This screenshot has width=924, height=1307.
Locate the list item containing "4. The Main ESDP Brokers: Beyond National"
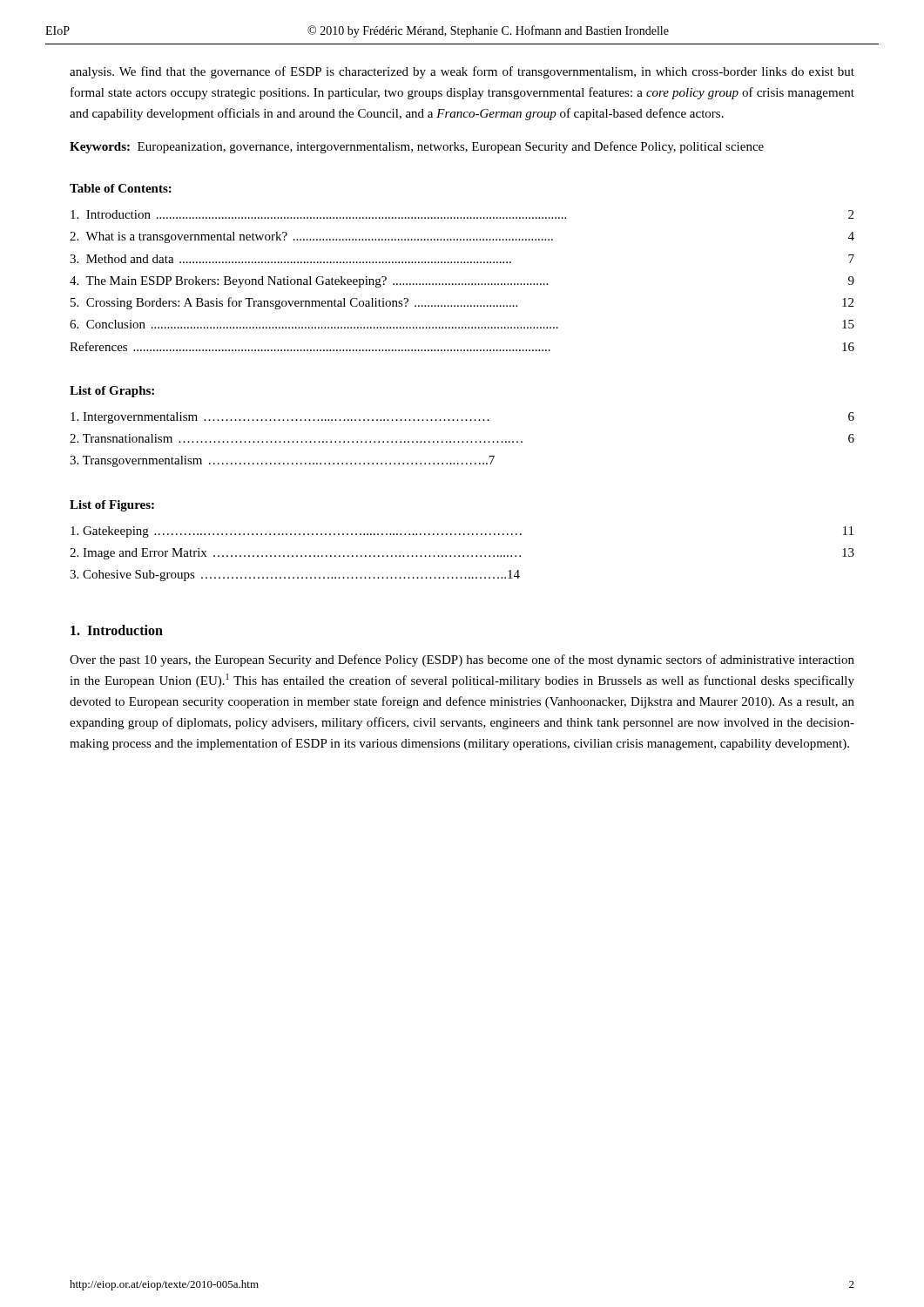462,281
